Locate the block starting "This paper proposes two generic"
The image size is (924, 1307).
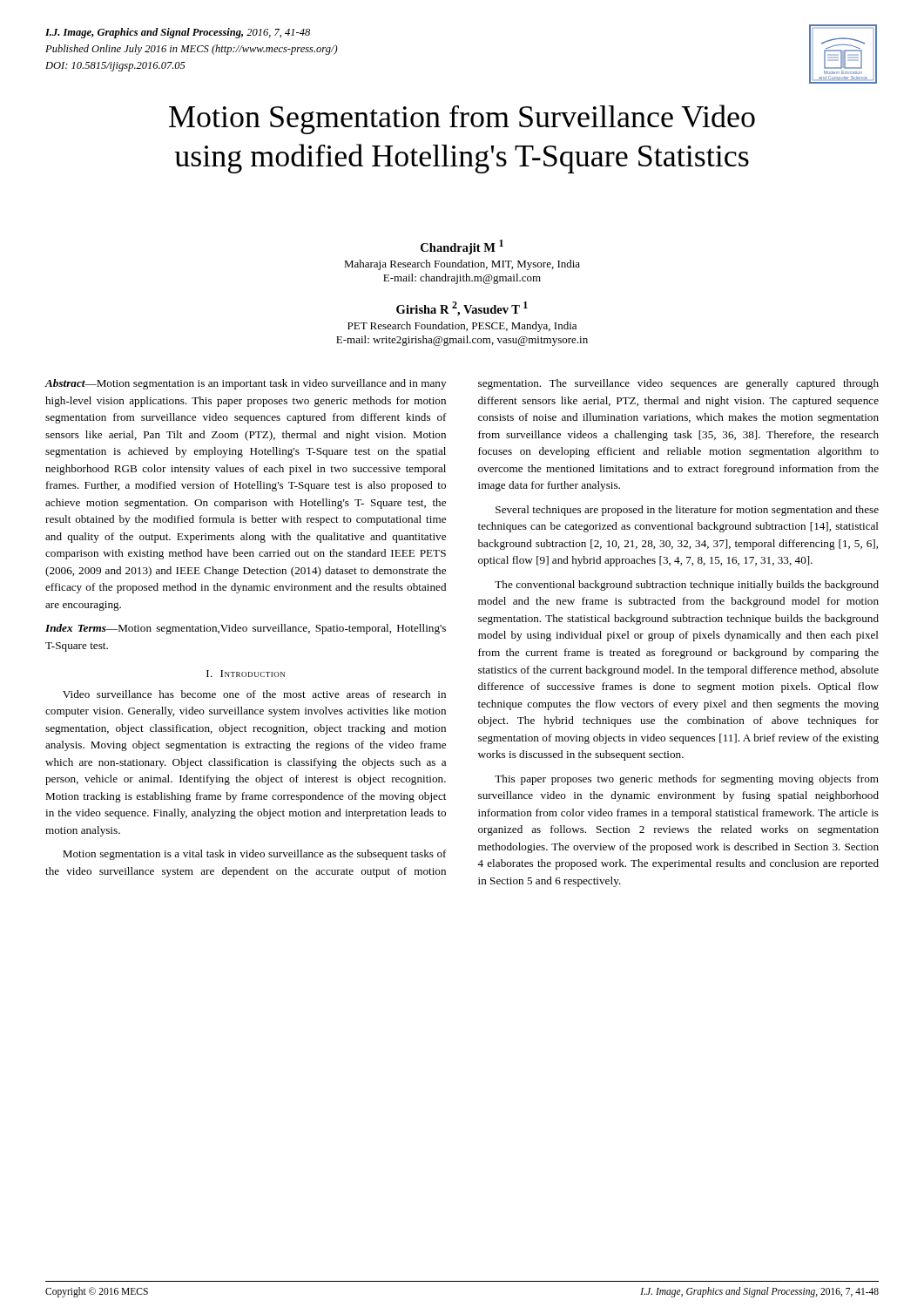click(678, 829)
